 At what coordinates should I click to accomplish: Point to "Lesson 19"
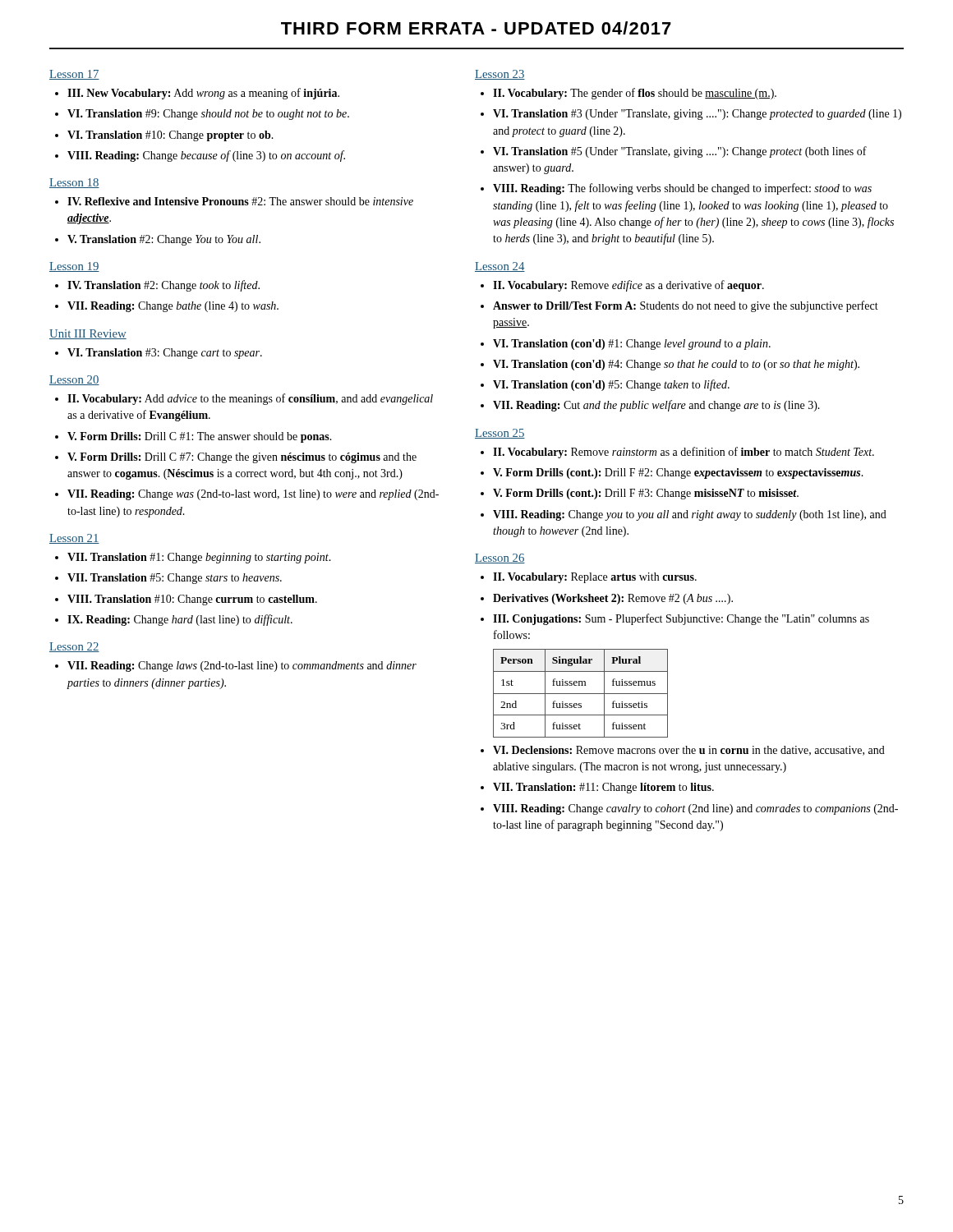pyautogui.click(x=74, y=266)
